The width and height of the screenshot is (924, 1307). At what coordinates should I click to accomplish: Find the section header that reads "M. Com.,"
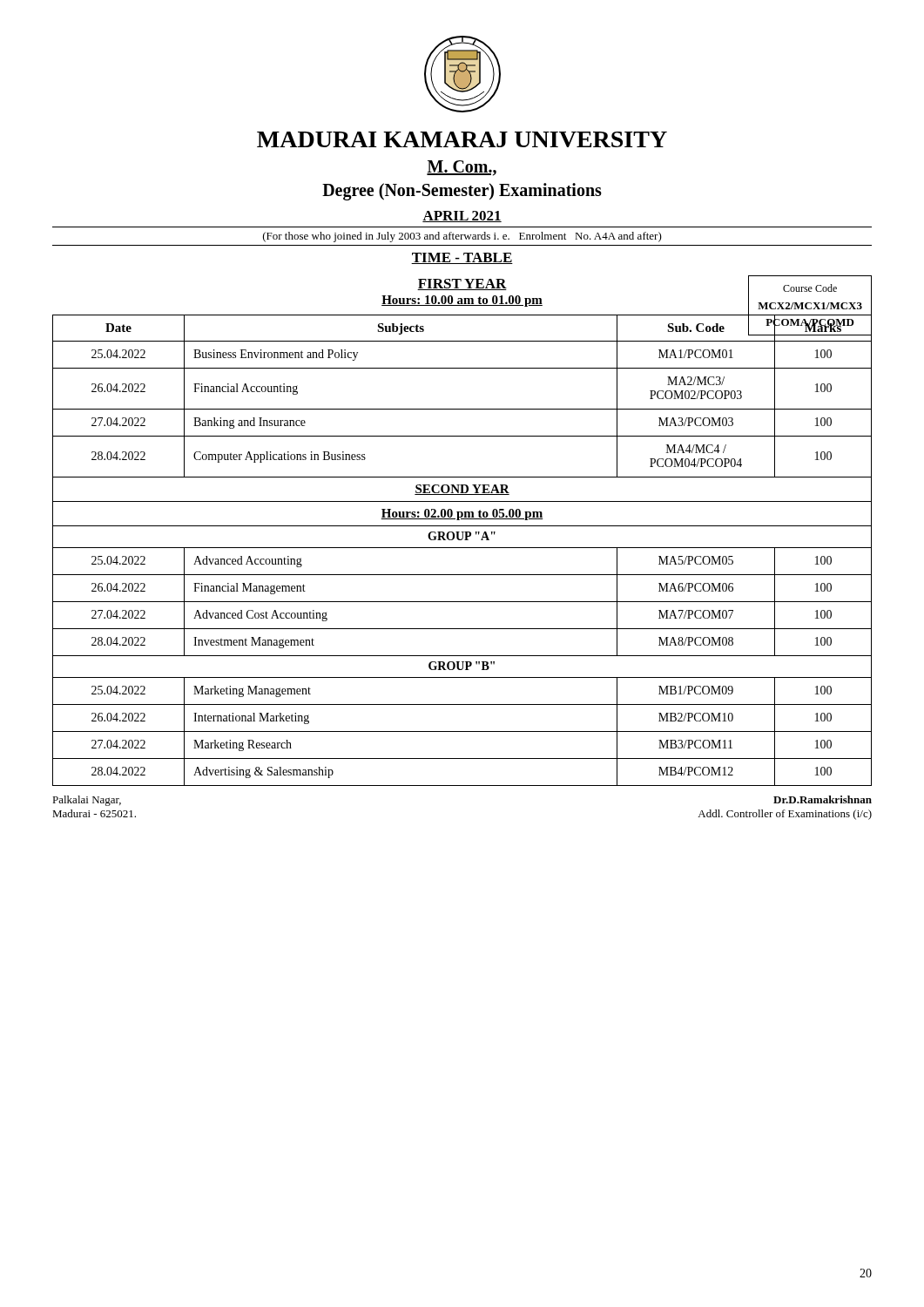pyautogui.click(x=462, y=166)
